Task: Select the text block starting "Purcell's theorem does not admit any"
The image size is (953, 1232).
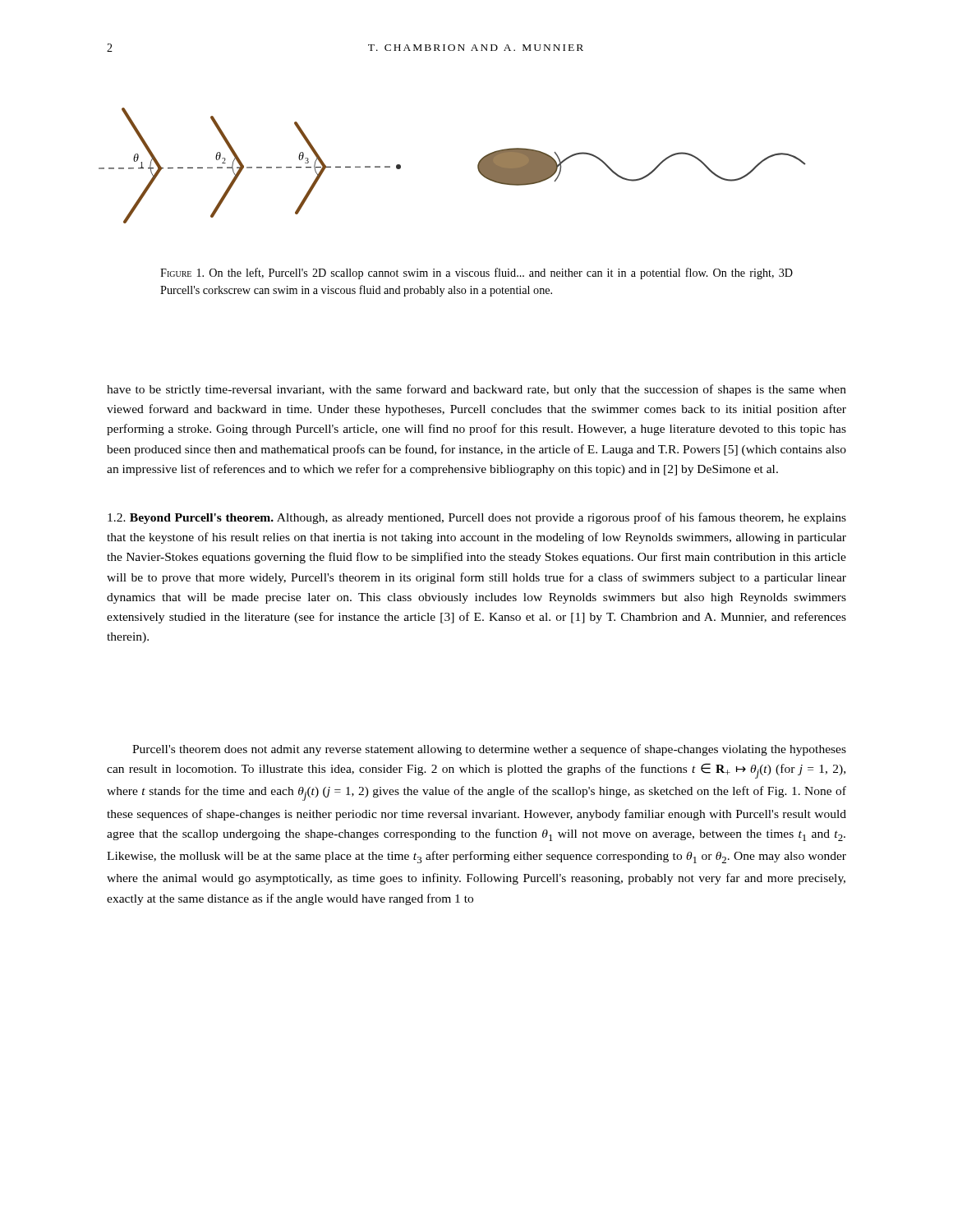Action: pos(476,823)
